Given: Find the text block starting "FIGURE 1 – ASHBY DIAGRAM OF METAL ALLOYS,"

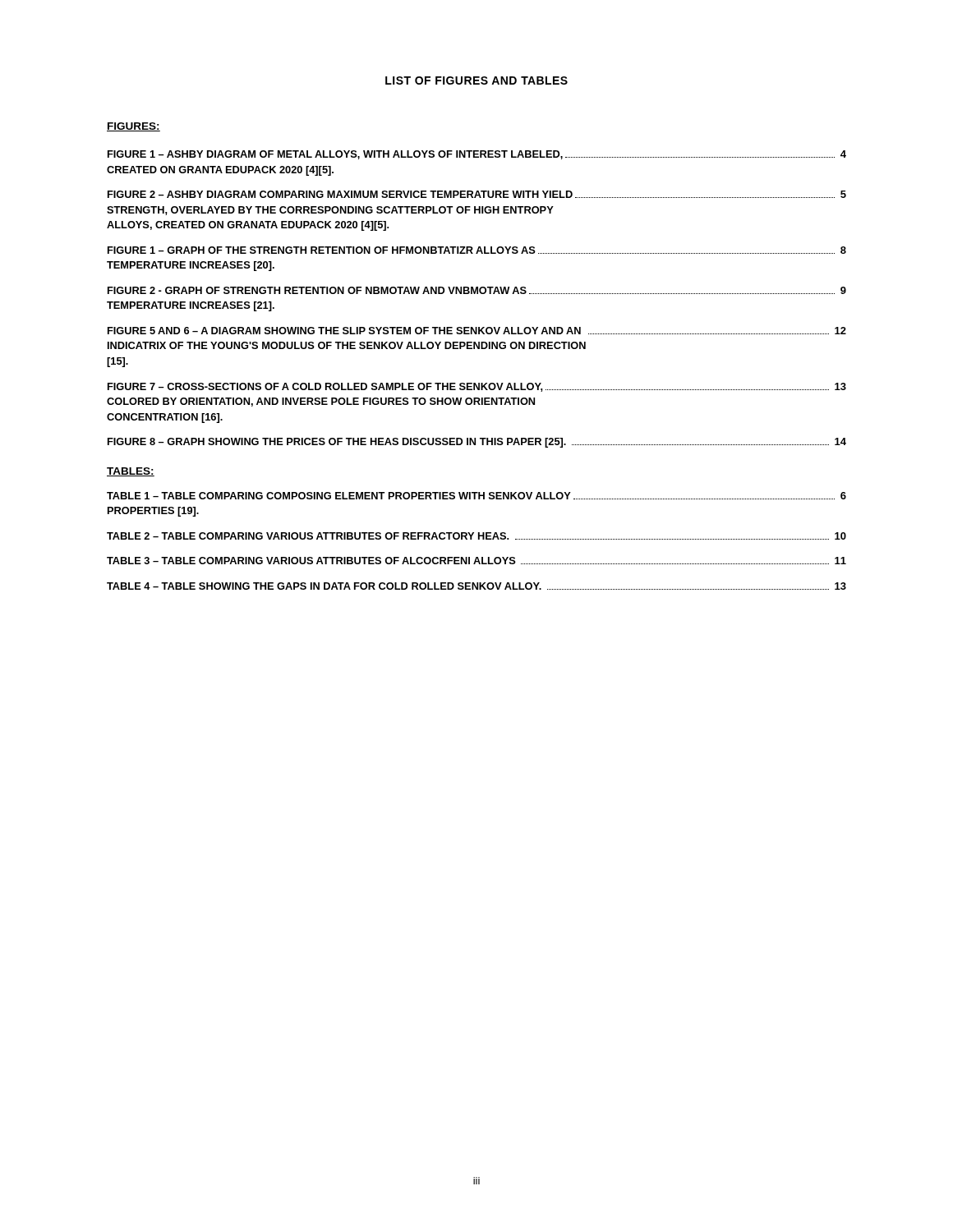Looking at the screenshot, I should click(x=476, y=162).
